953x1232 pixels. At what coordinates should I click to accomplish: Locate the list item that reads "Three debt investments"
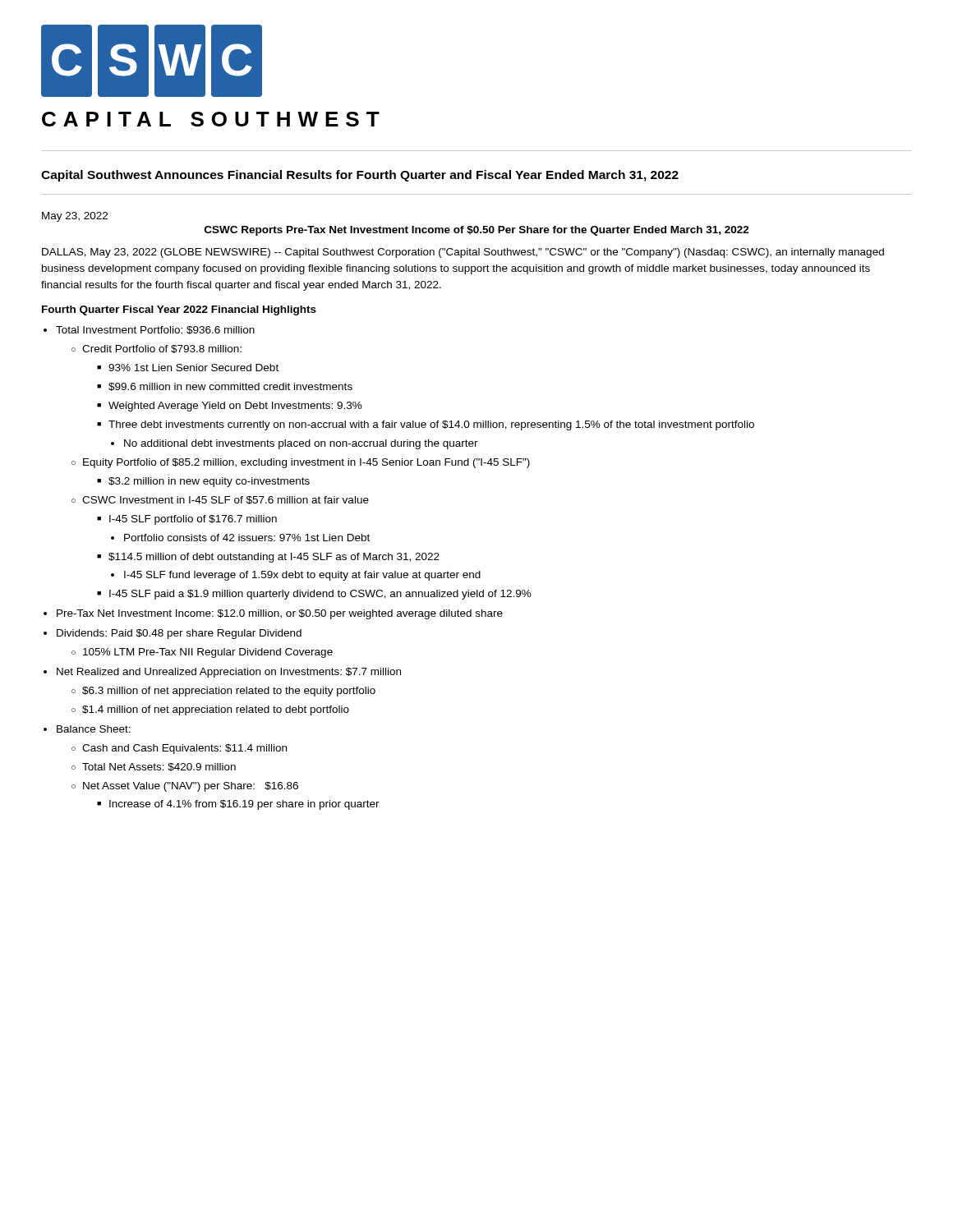[x=510, y=435]
